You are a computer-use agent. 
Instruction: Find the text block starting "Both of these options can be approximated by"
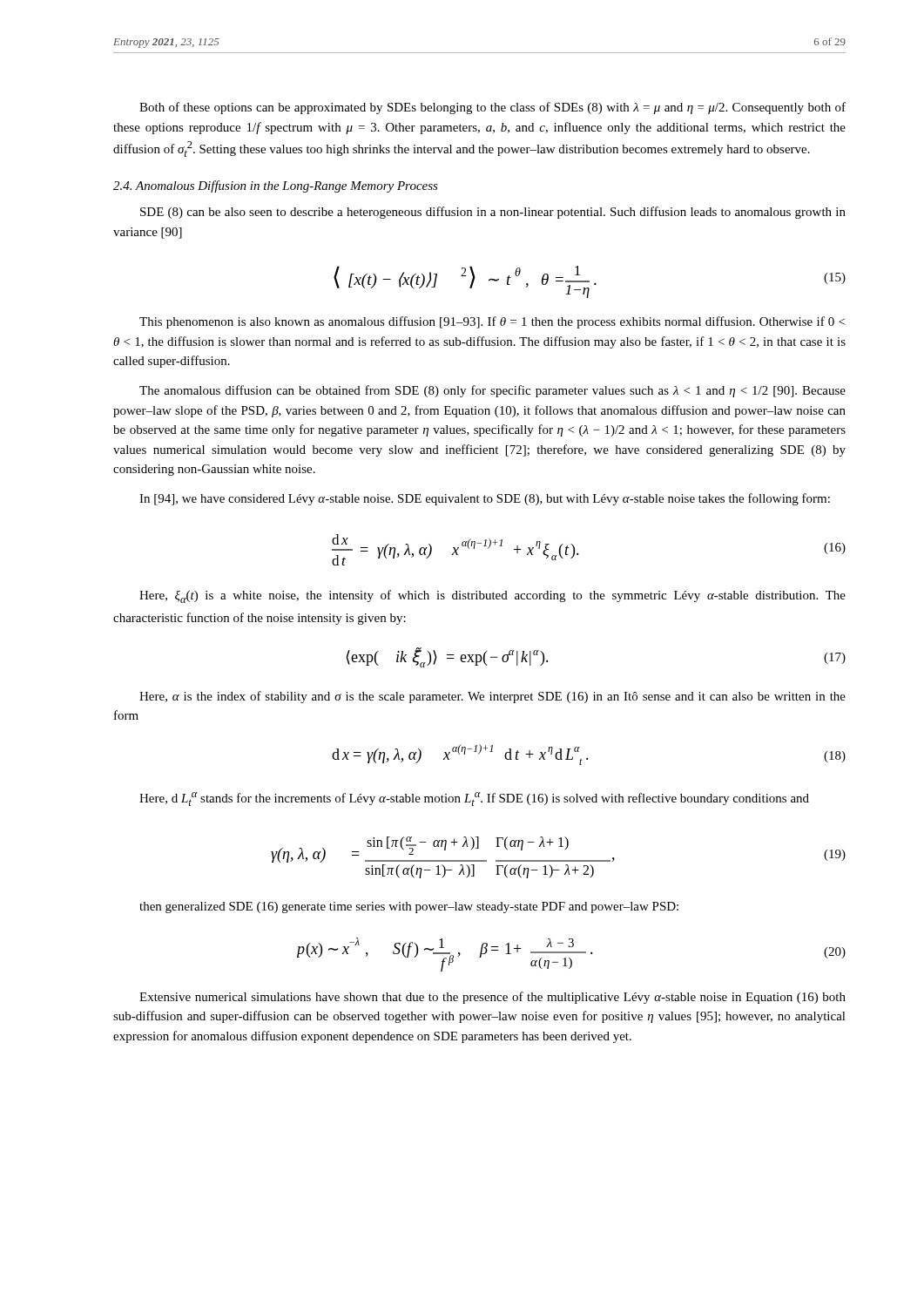tap(479, 130)
